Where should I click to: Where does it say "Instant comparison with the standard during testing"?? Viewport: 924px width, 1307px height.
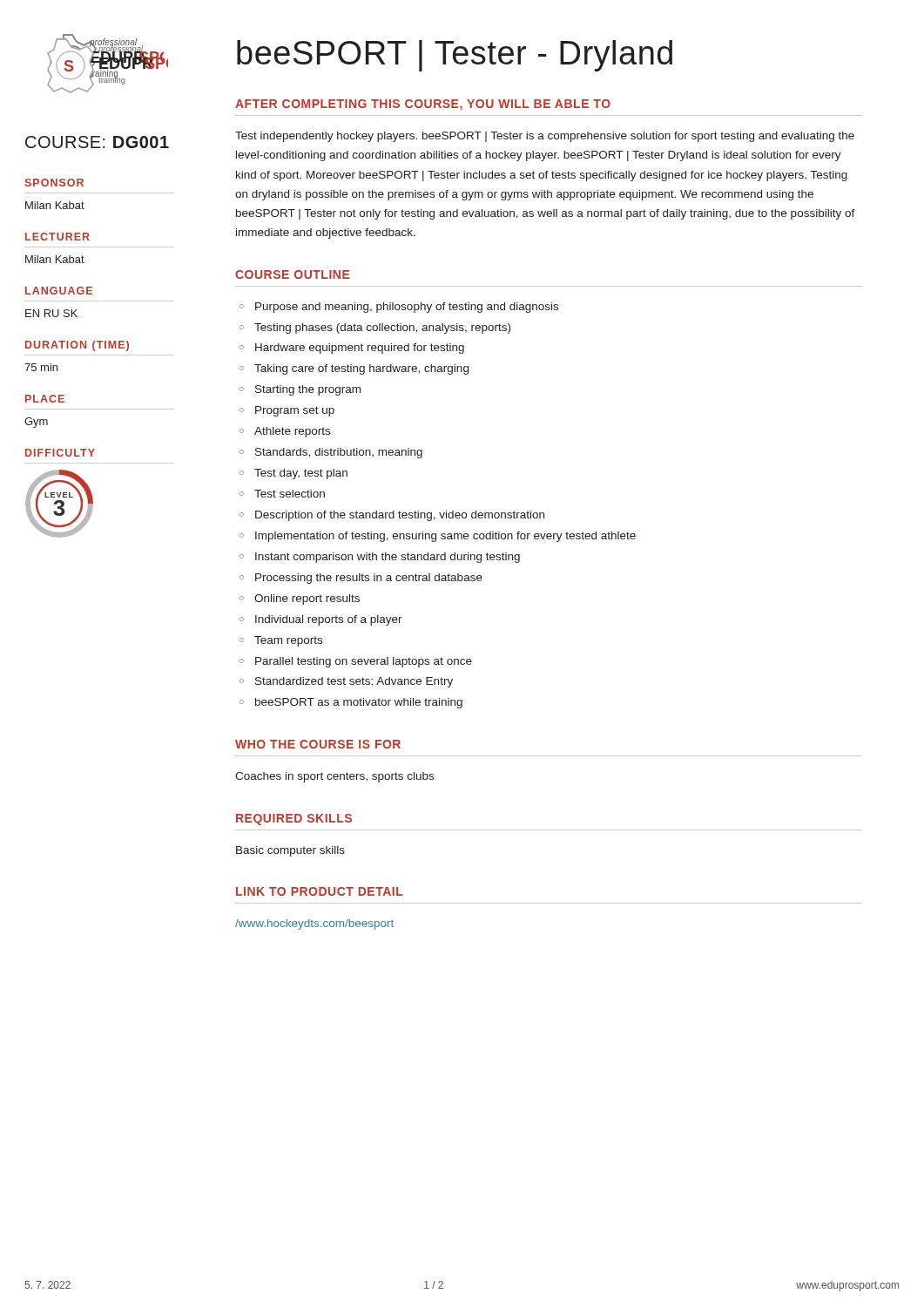[387, 556]
